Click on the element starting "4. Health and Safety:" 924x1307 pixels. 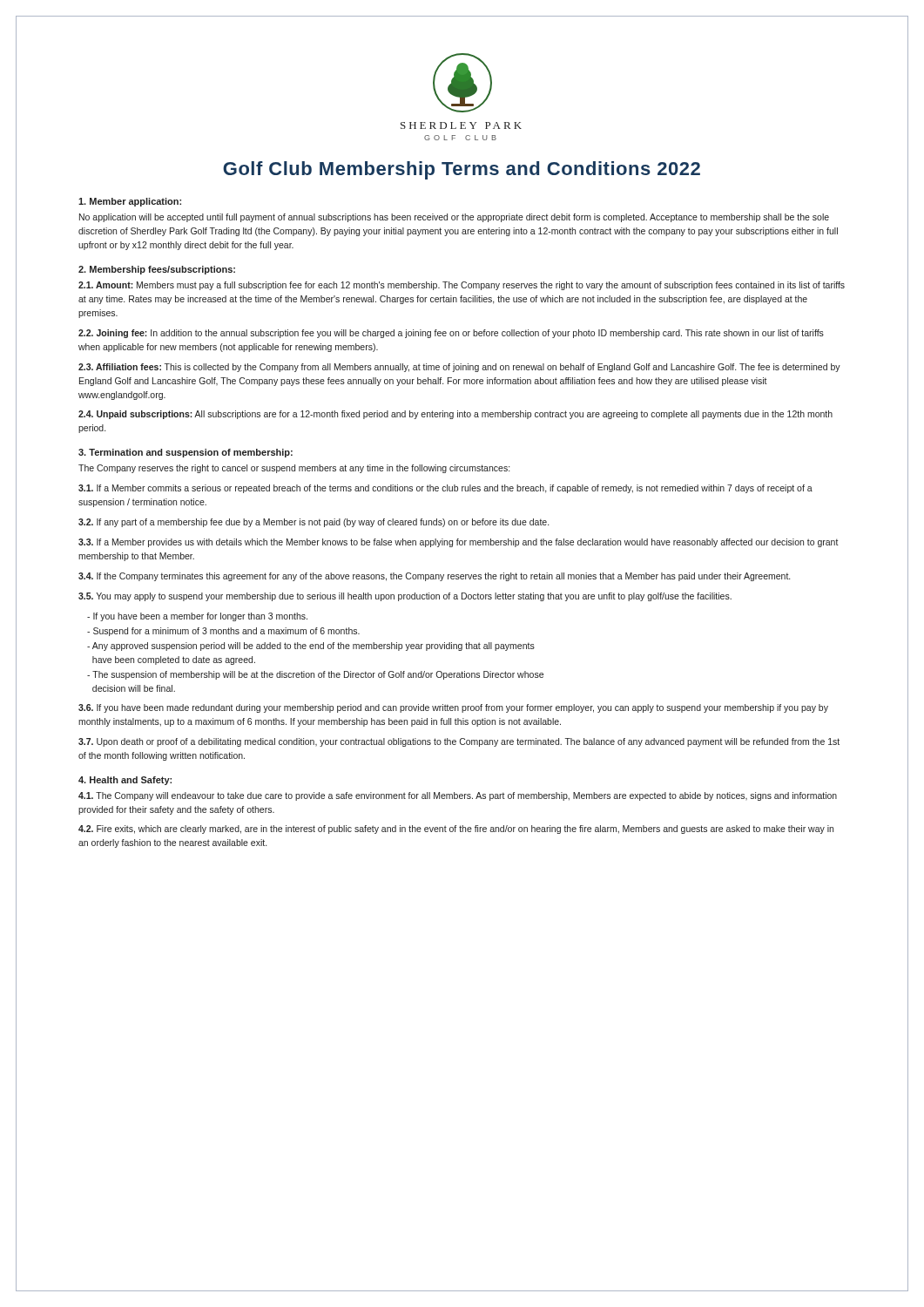pos(125,779)
